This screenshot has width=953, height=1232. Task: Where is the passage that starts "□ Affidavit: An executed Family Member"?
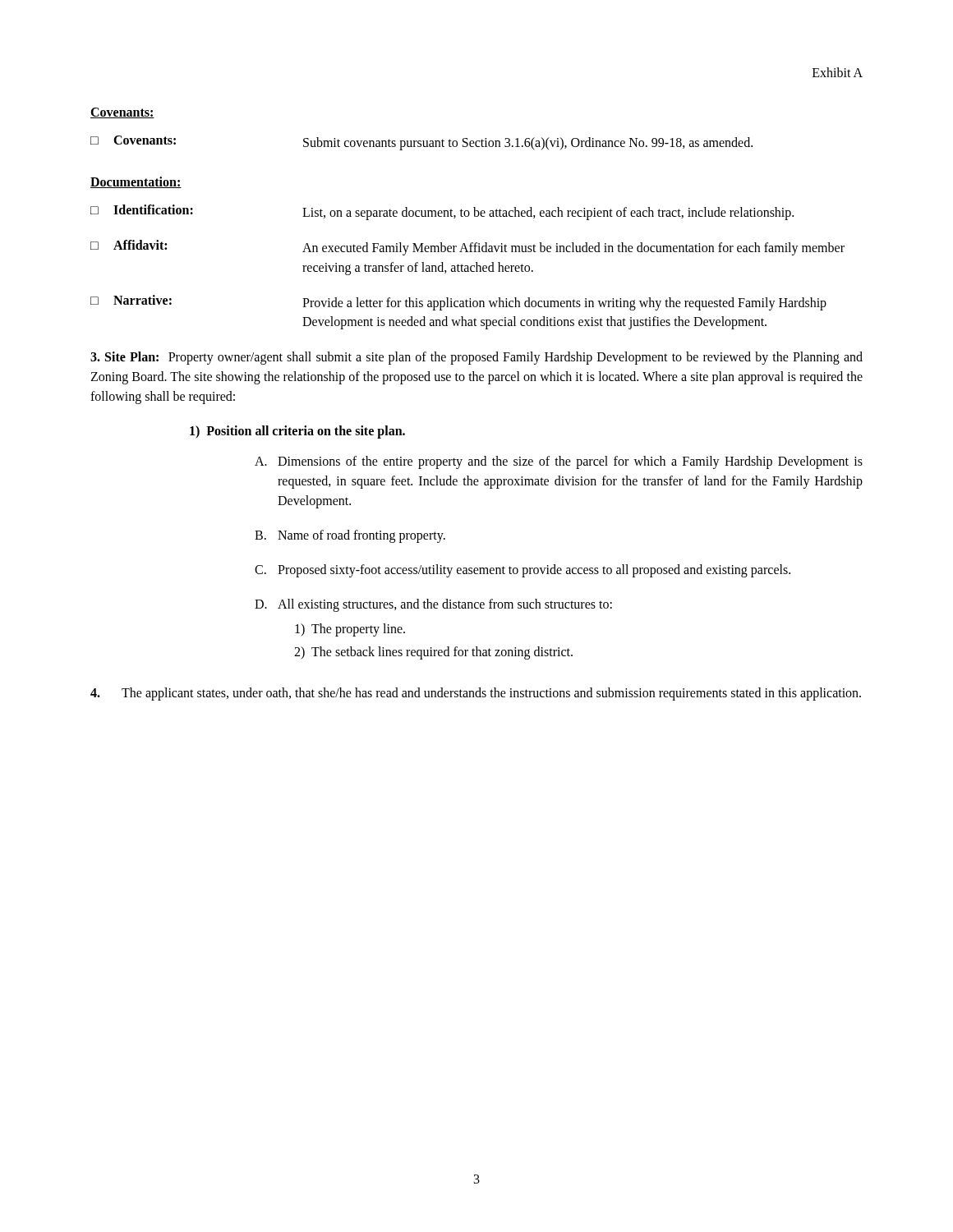pos(476,258)
